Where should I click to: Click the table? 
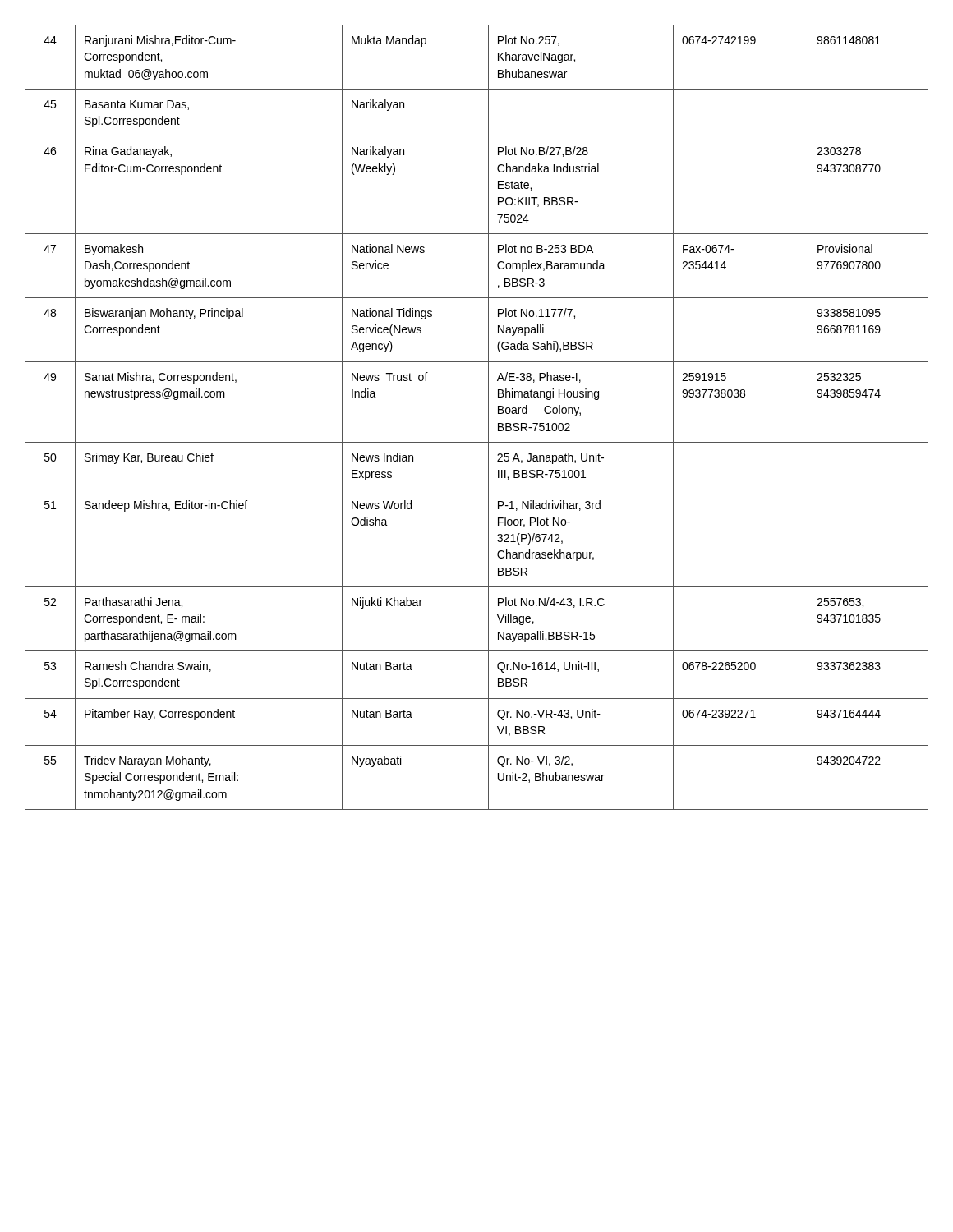(x=476, y=417)
